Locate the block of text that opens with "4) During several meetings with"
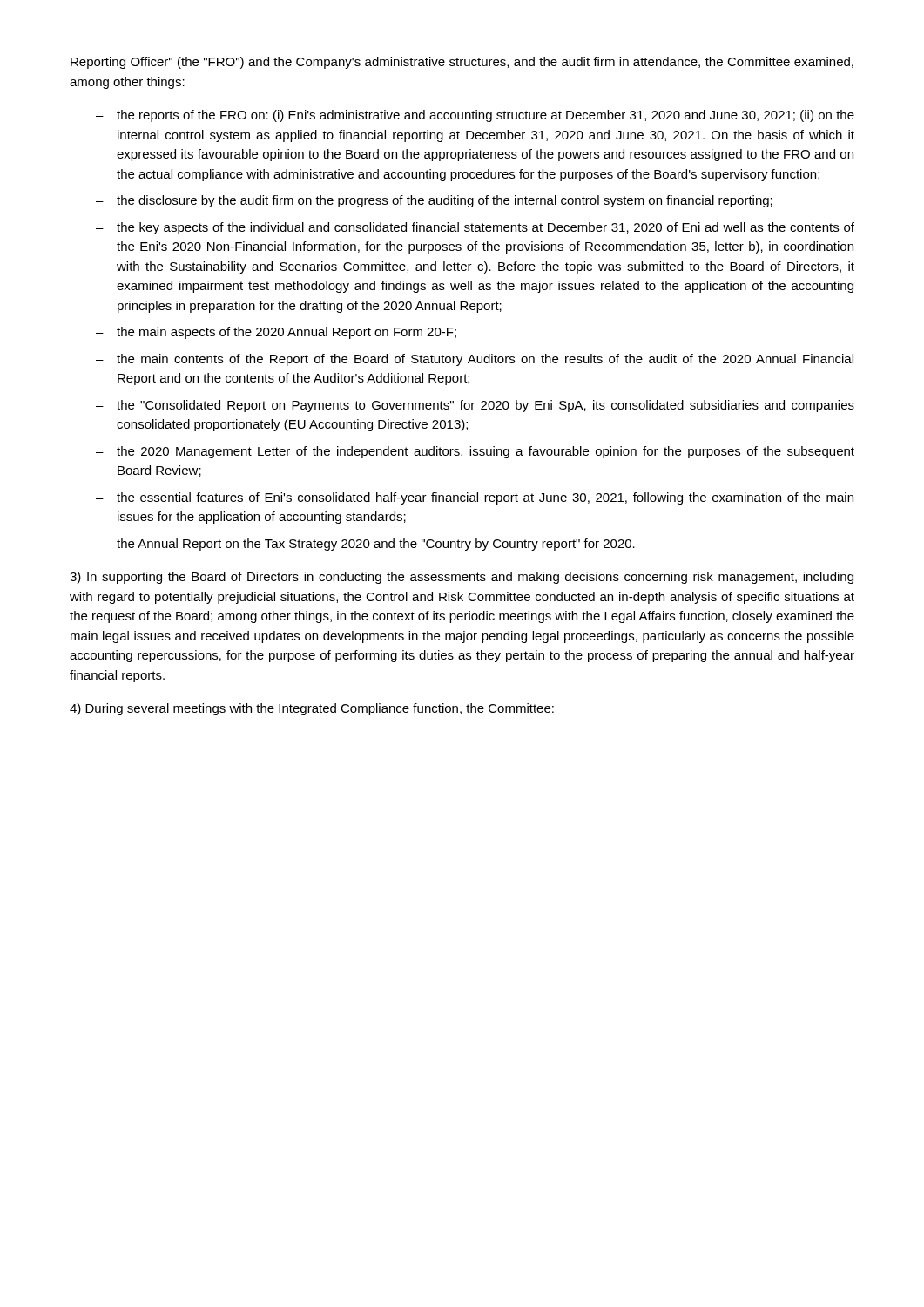 [312, 708]
